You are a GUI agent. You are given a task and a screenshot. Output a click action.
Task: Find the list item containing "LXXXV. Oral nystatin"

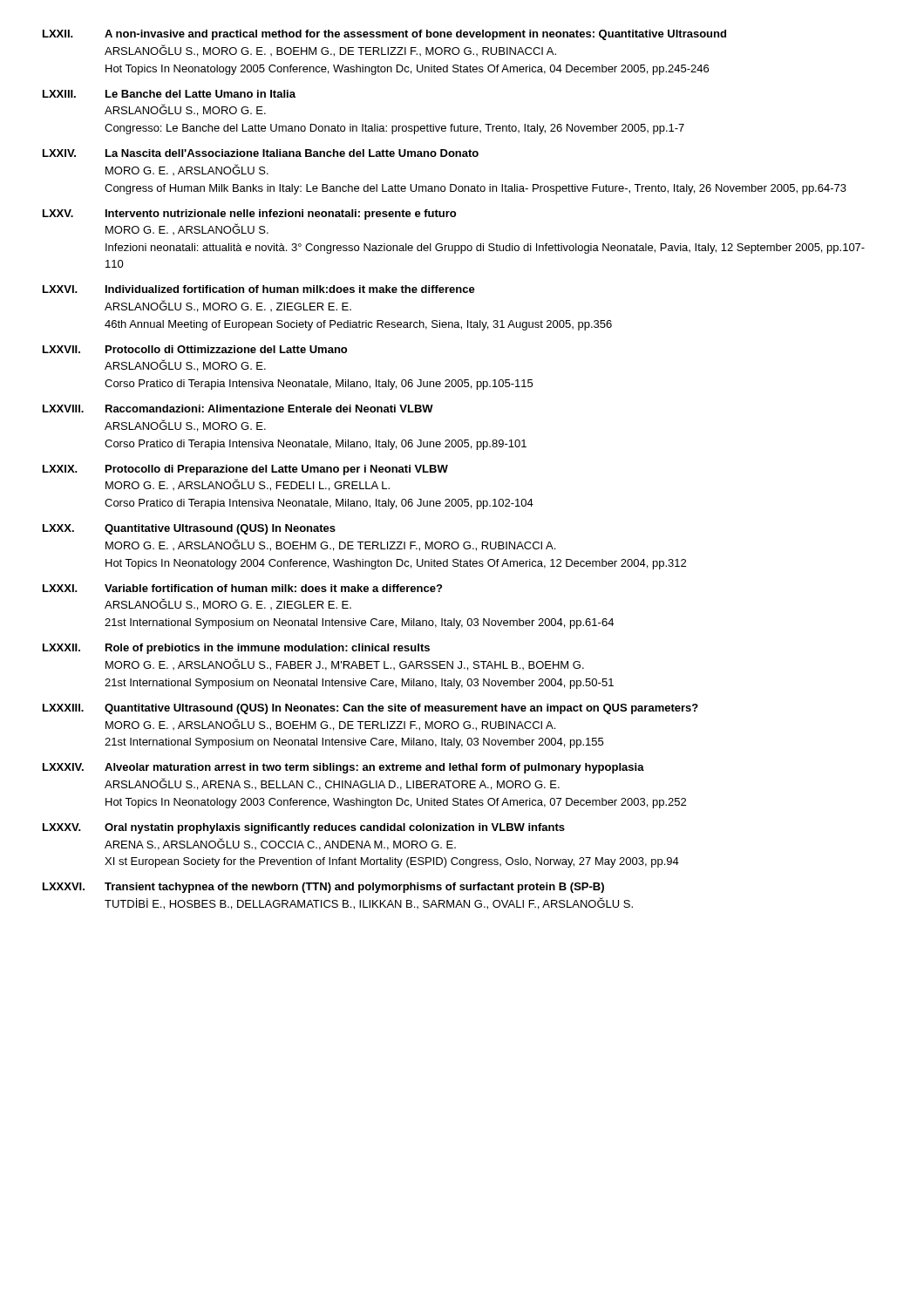coord(462,845)
